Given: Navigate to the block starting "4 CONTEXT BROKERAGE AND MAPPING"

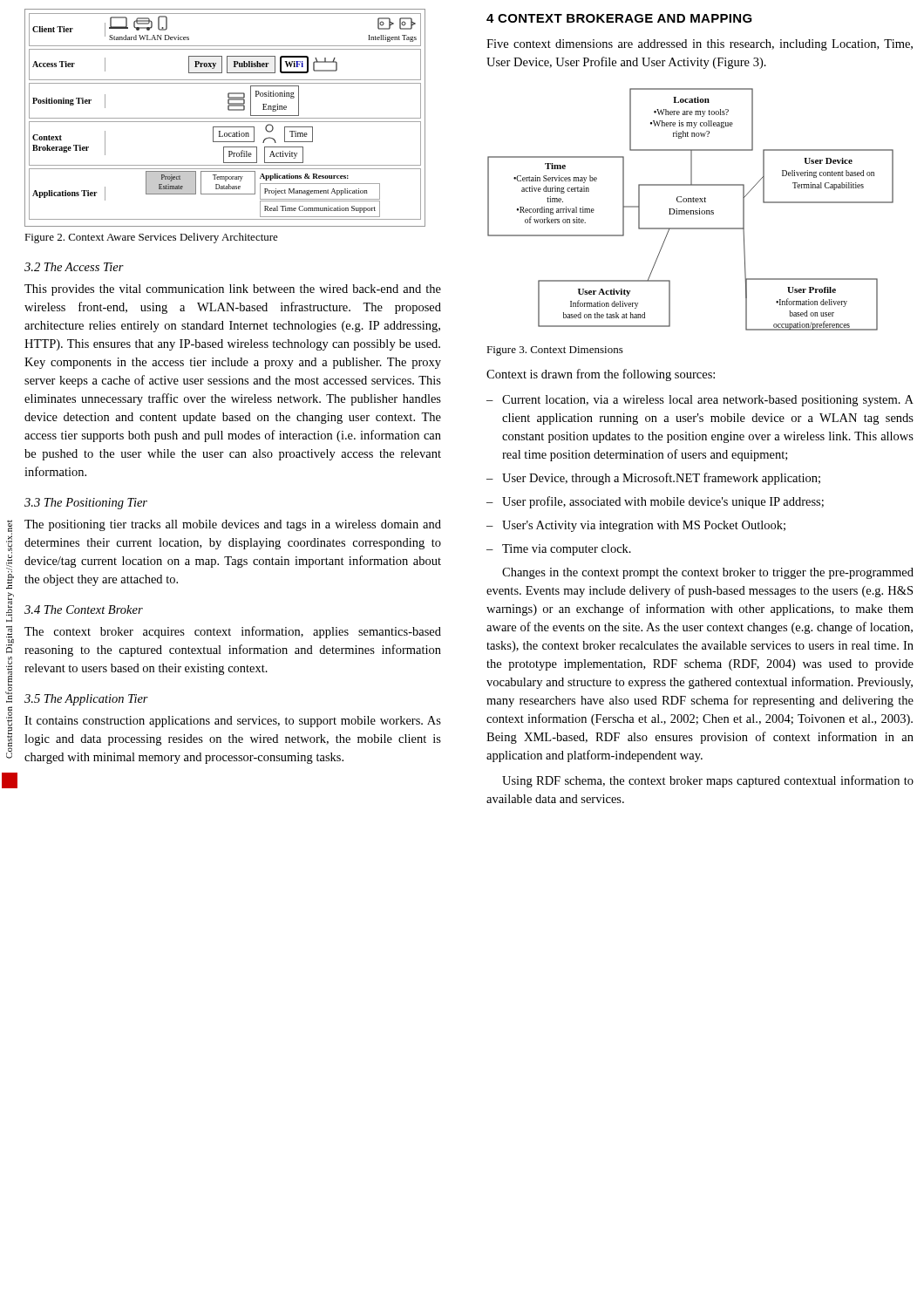Looking at the screenshot, I should point(620,18).
